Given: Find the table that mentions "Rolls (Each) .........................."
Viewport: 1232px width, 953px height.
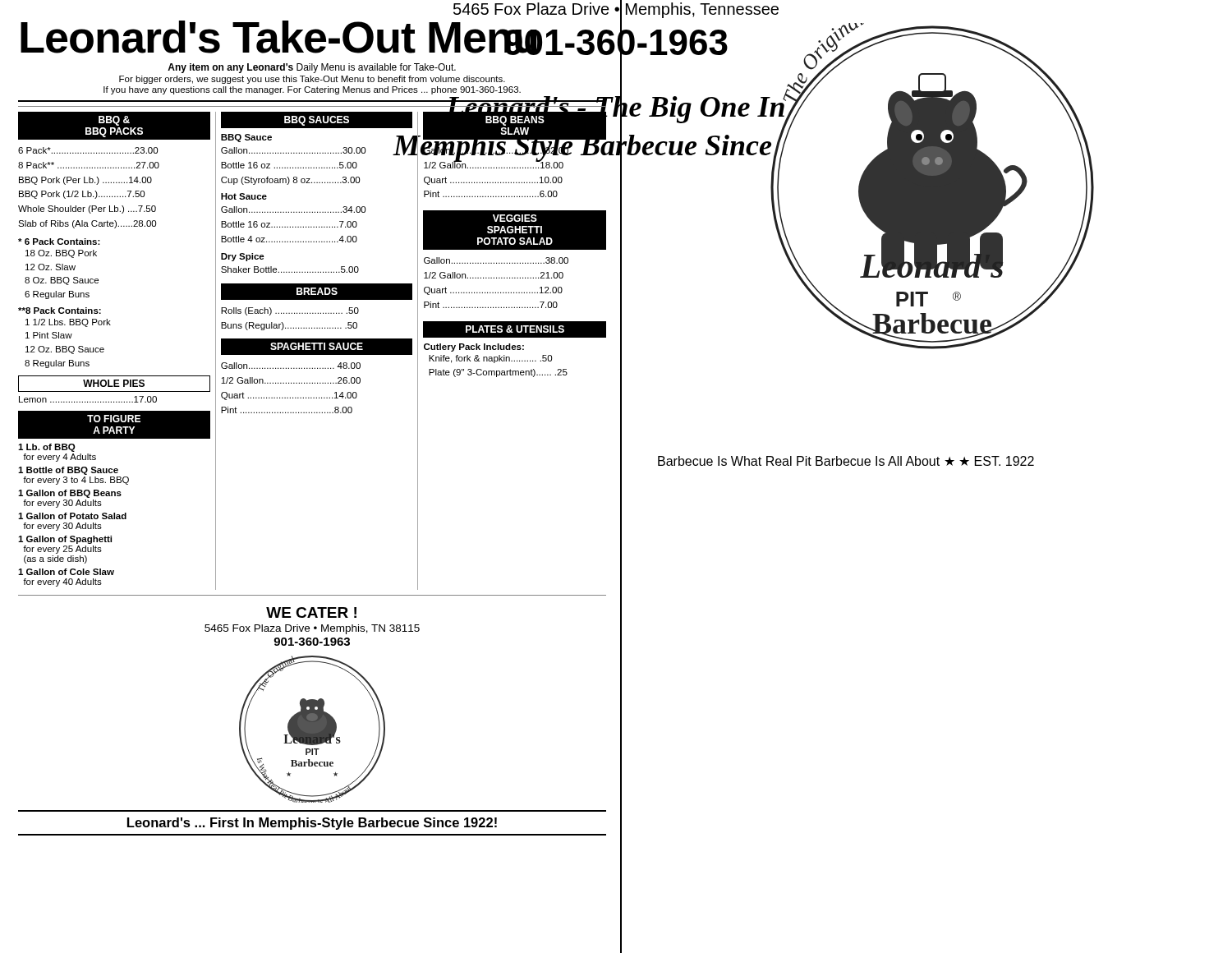Looking at the screenshot, I should (x=317, y=318).
